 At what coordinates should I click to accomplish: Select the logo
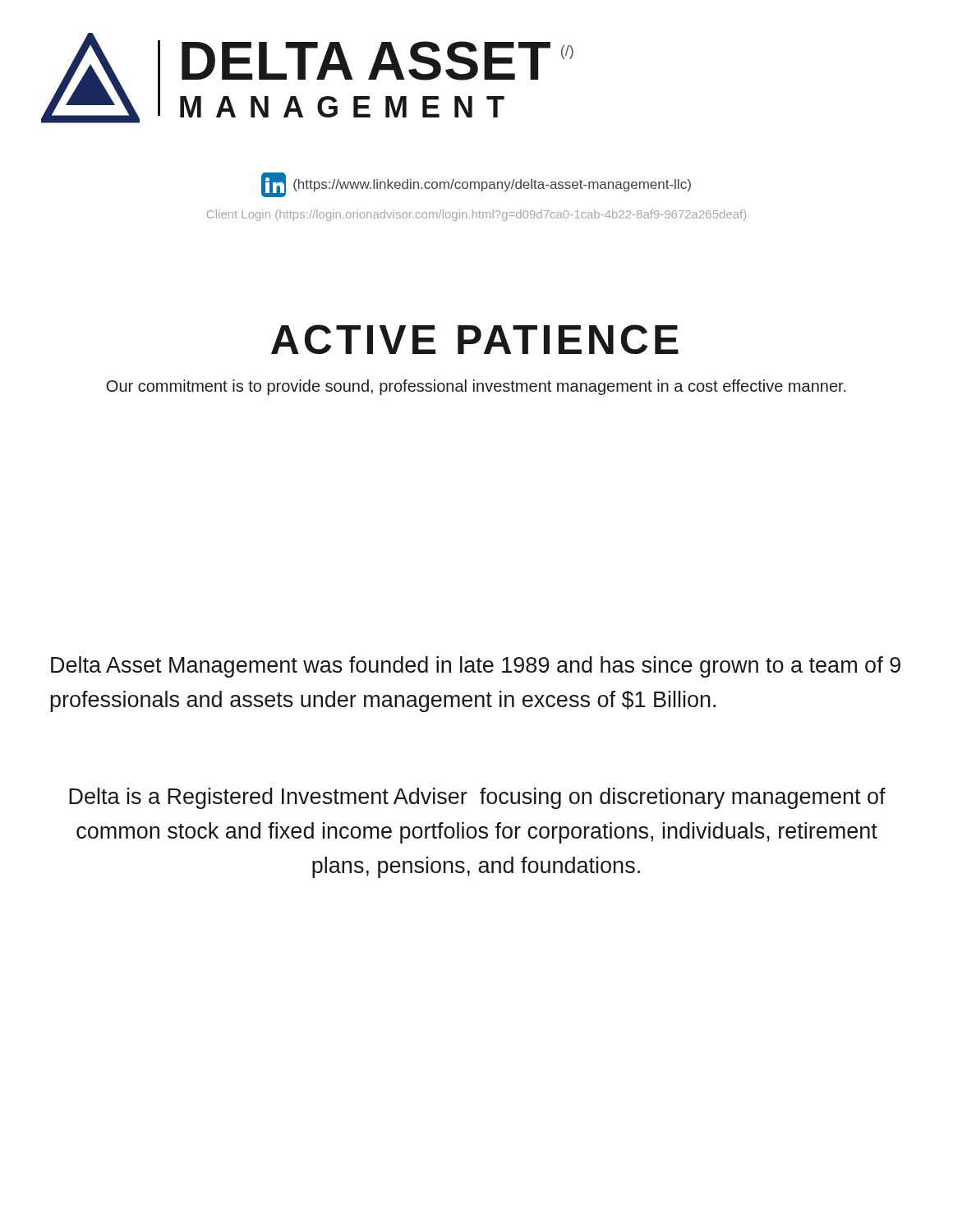pos(476,78)
